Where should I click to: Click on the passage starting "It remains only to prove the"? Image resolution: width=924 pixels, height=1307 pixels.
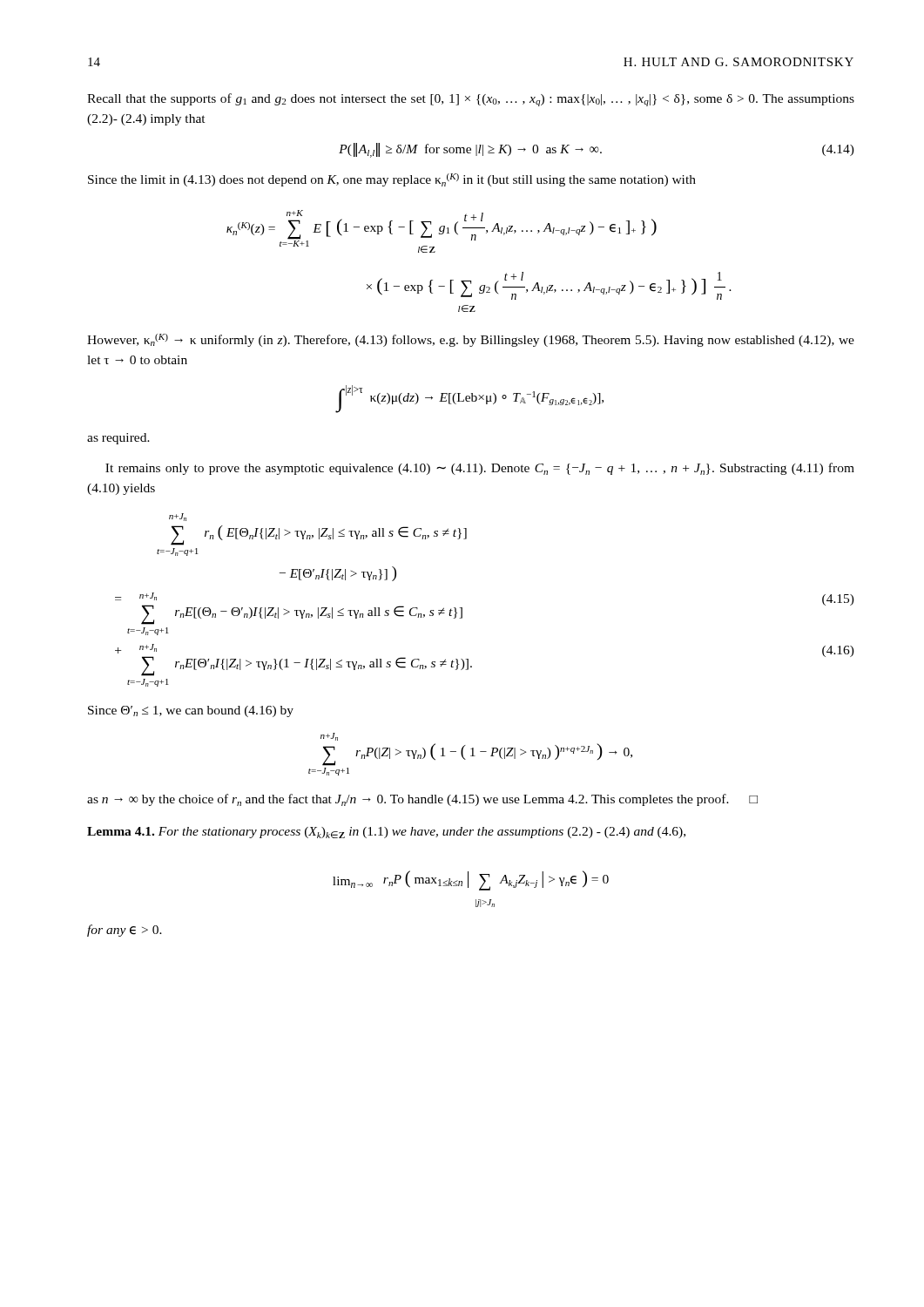pyautogui.click(x=471, y=478)
